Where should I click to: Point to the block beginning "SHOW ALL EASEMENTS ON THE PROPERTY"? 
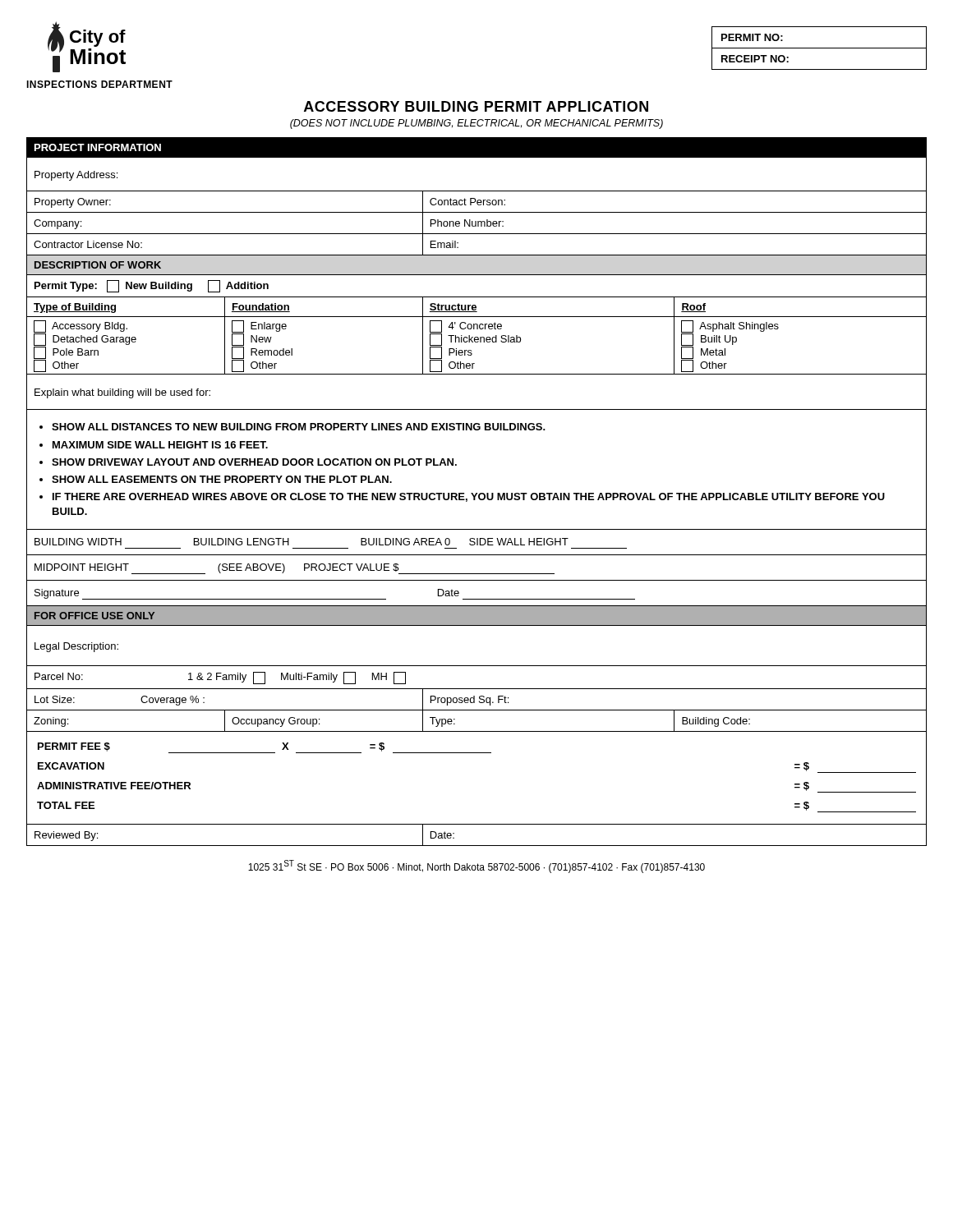click(222, 479)
